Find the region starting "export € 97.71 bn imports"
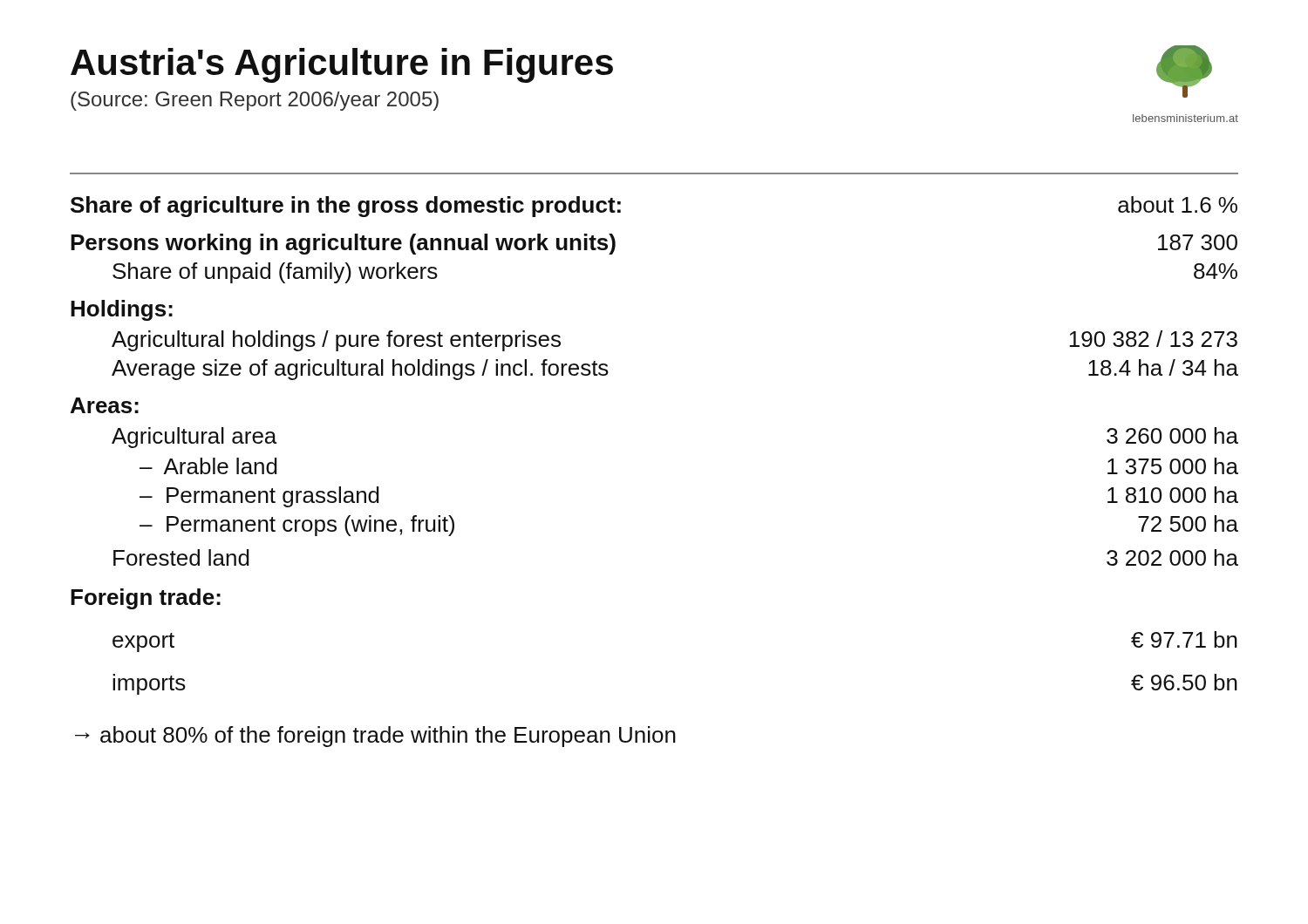Screen dimensions: 924x1308 pos(139,641)
